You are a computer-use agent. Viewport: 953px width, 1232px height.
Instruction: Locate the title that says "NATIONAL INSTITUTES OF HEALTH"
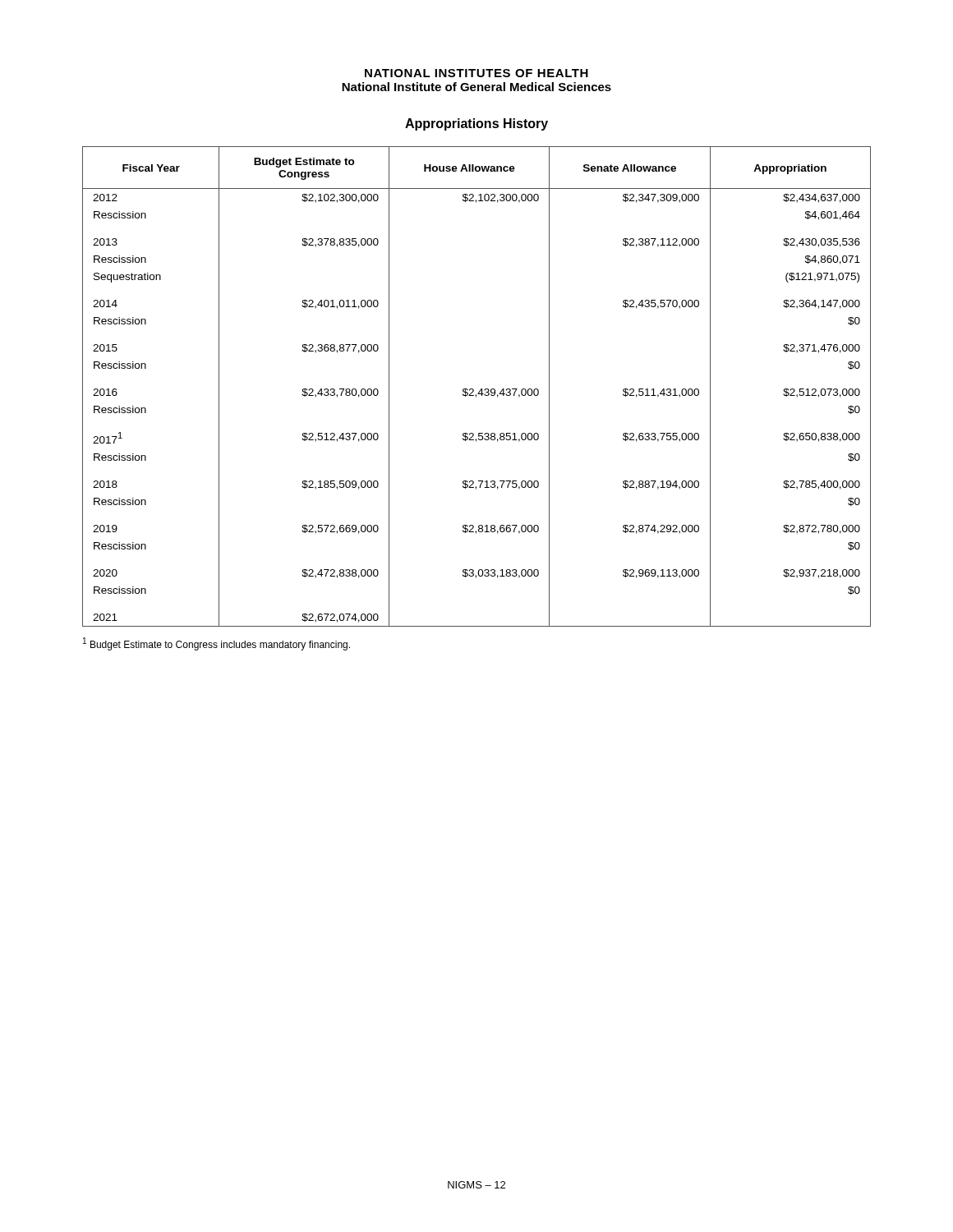coord(476,80)
